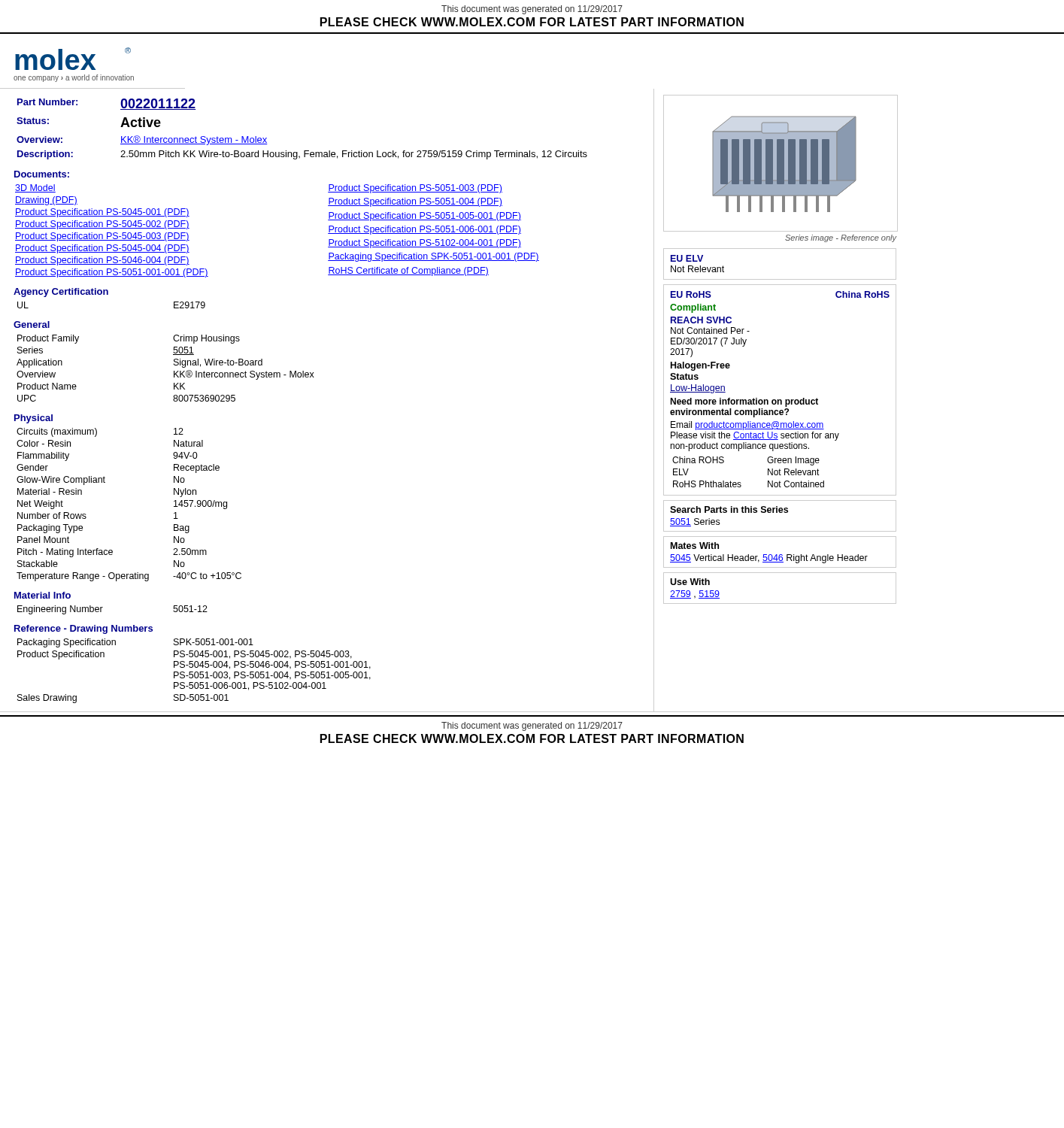Click where it says "Material Info"

pos(42,595)
